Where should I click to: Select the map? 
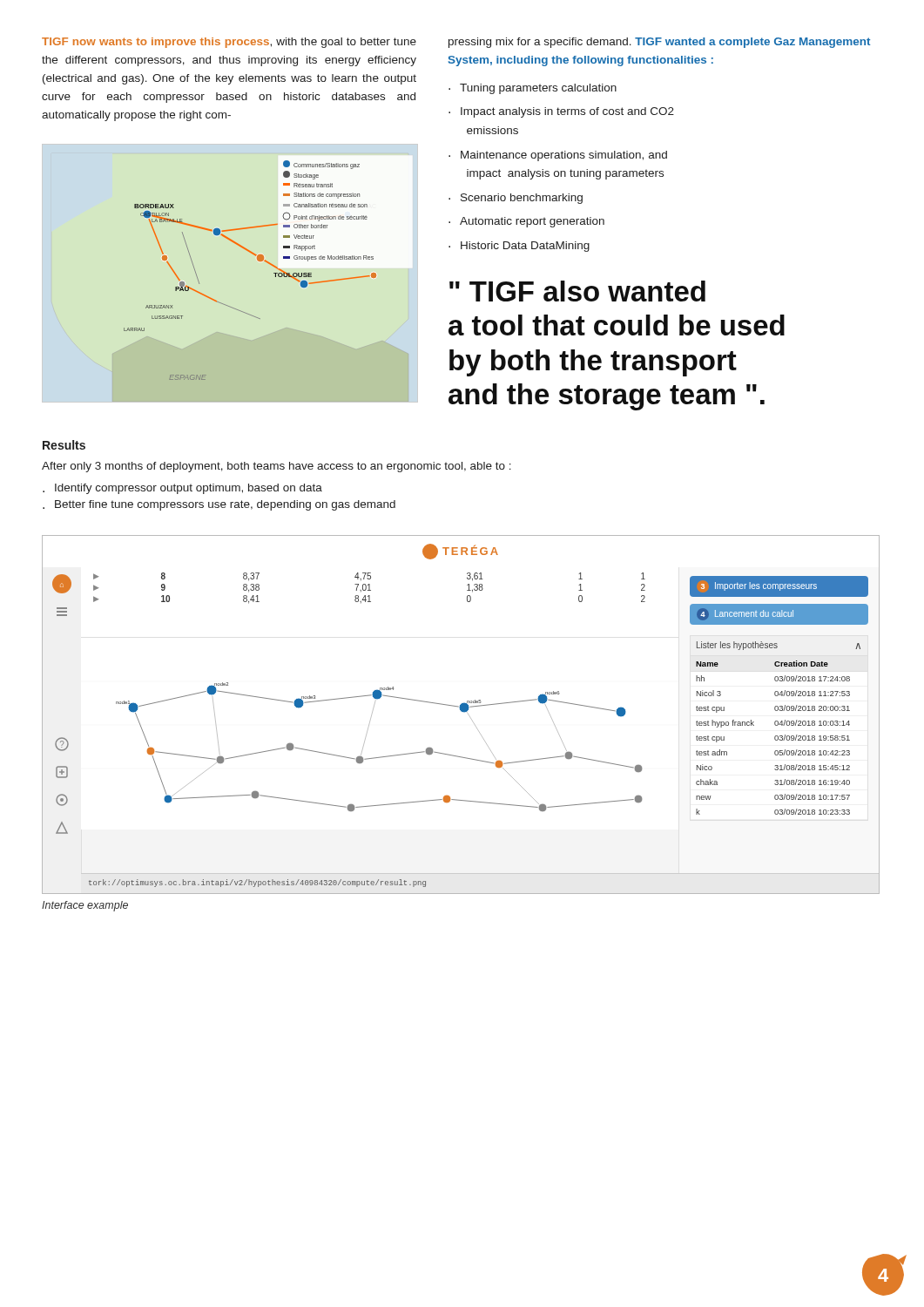pyautogui.click(x=230, y=273)
